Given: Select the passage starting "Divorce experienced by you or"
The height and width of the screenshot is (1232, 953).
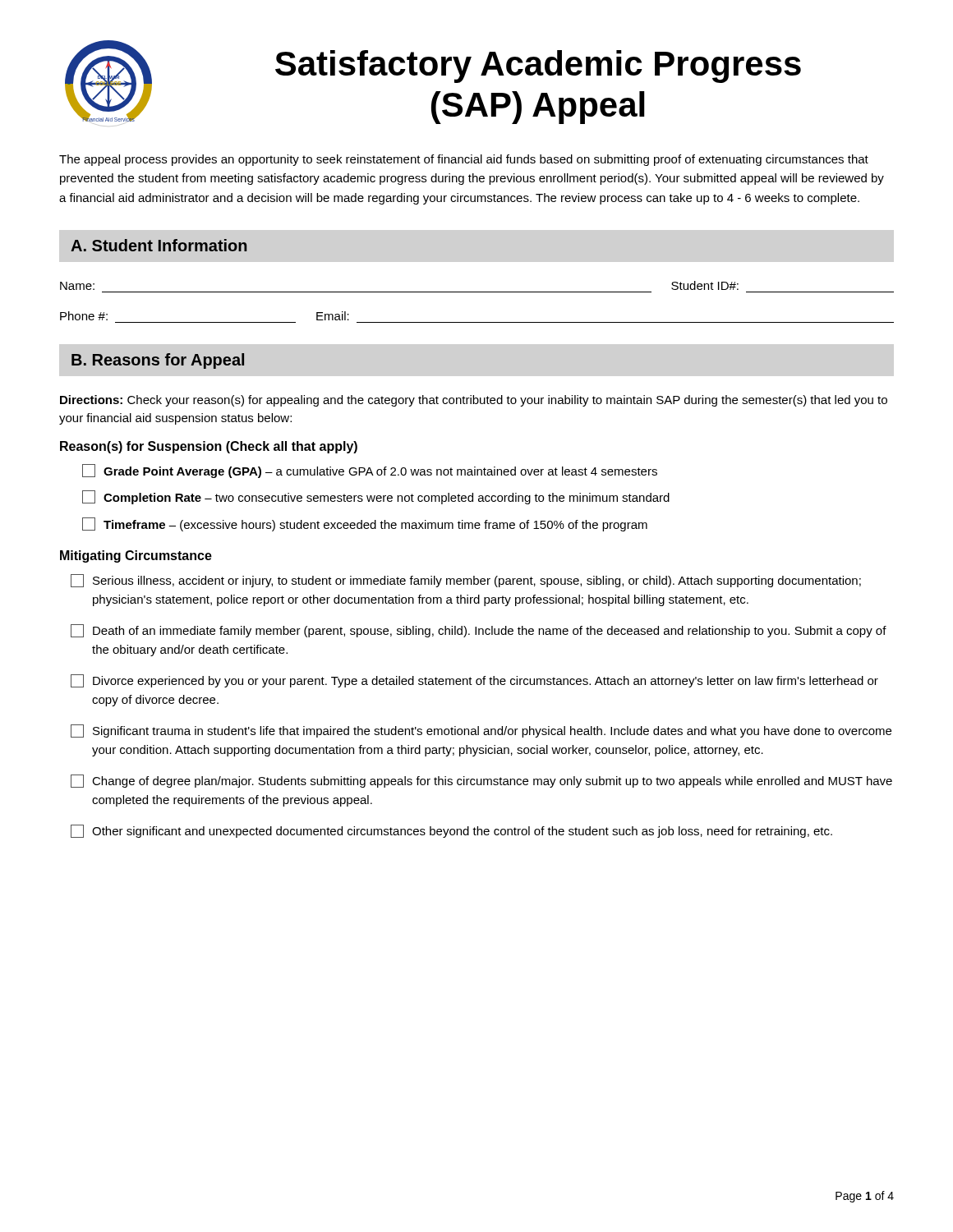Looking at the screenshot, I should coord(482,691).
